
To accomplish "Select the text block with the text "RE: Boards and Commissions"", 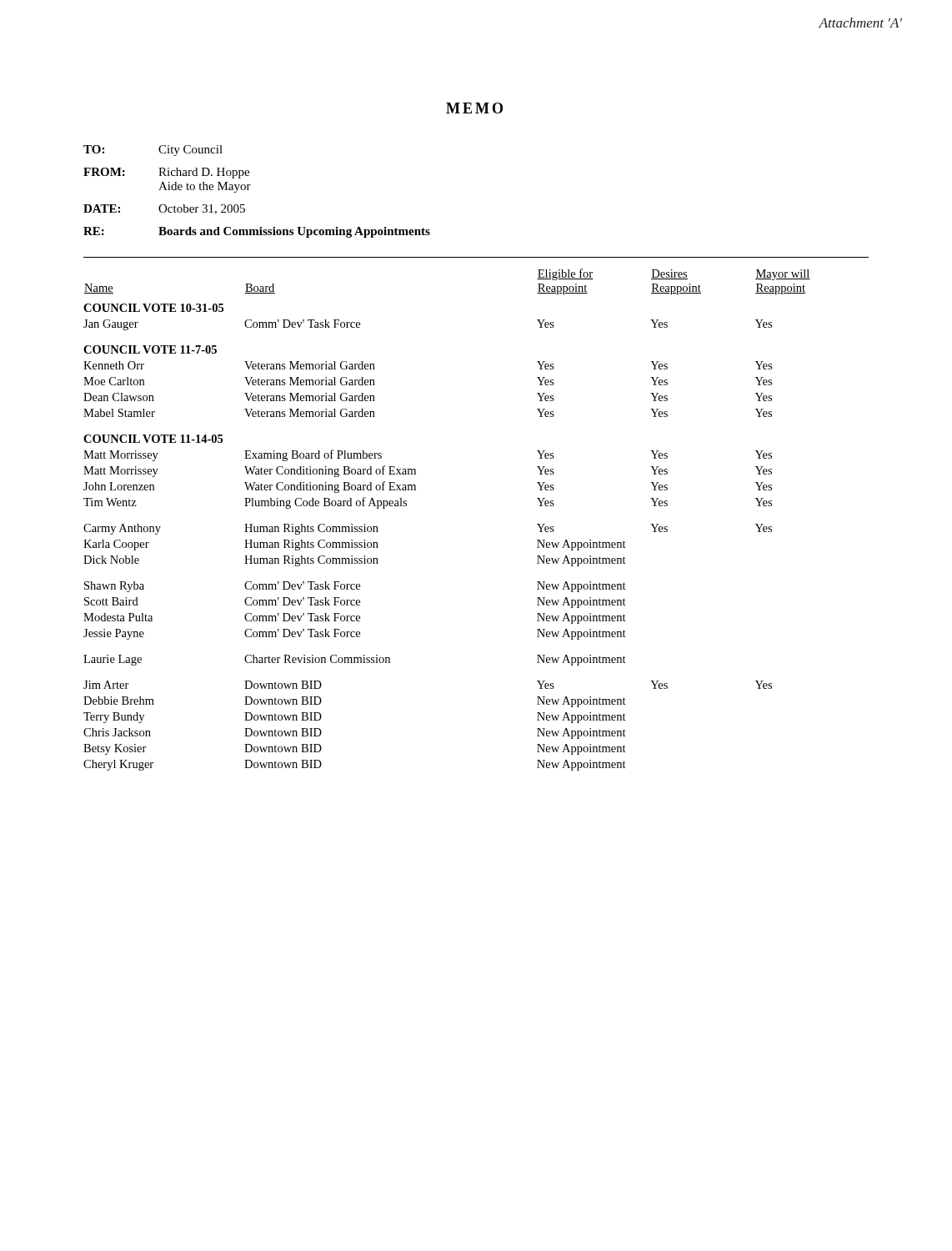I will pos(257,232).
